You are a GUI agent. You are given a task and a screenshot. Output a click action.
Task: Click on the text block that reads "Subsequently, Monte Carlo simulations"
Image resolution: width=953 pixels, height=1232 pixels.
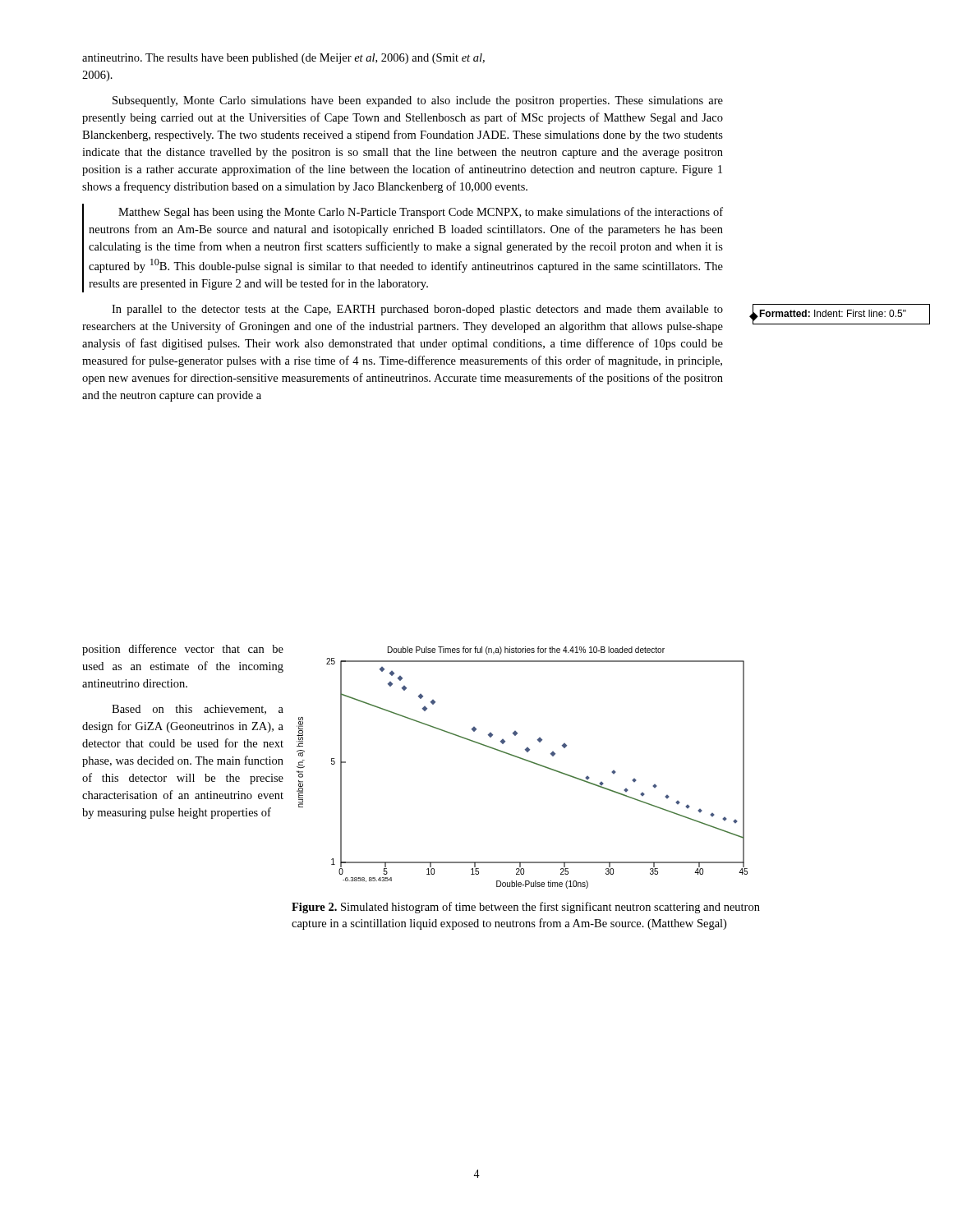403,144
